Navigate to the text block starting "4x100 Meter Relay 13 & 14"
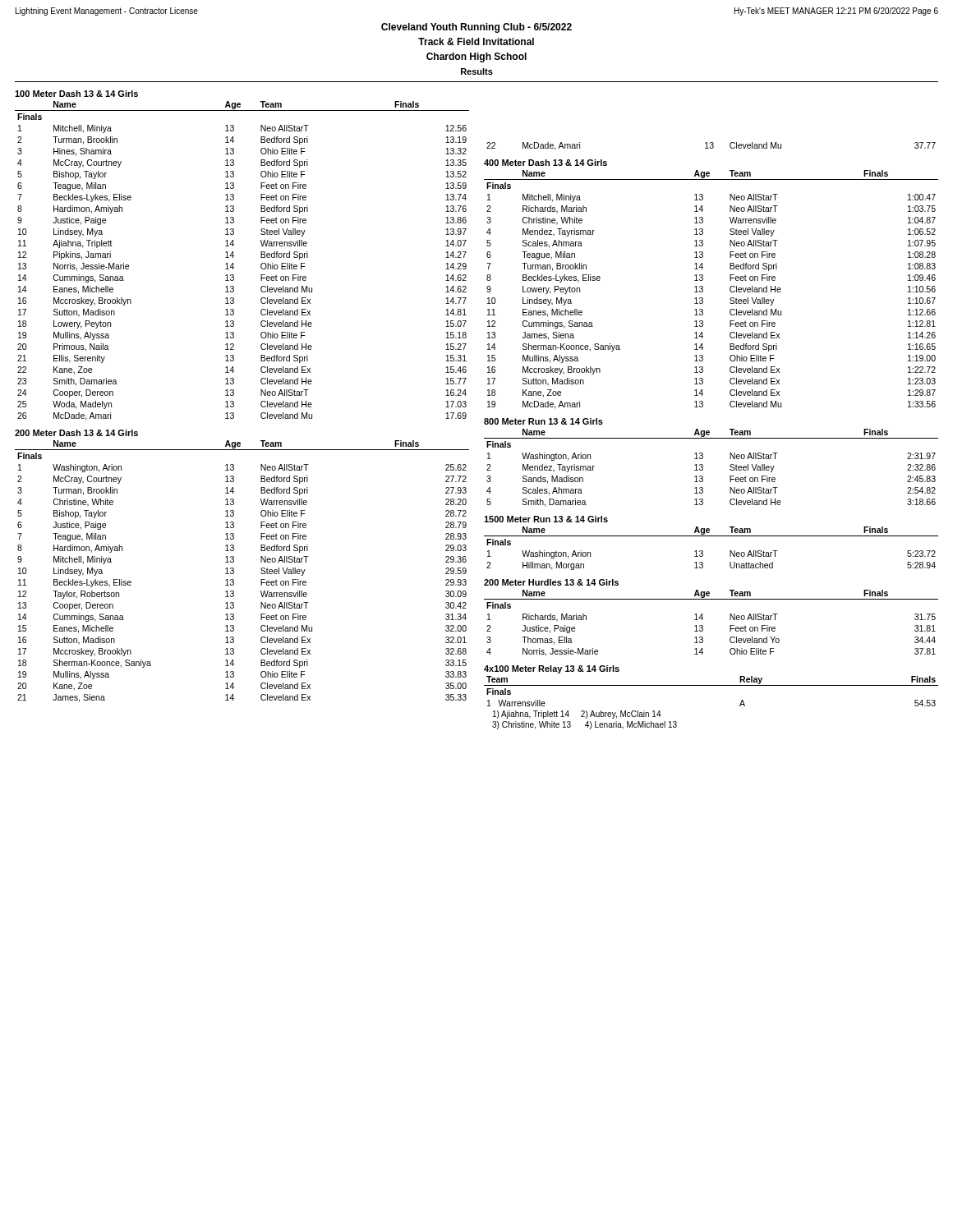This screenshot has height=1232, width=953. 552,669
